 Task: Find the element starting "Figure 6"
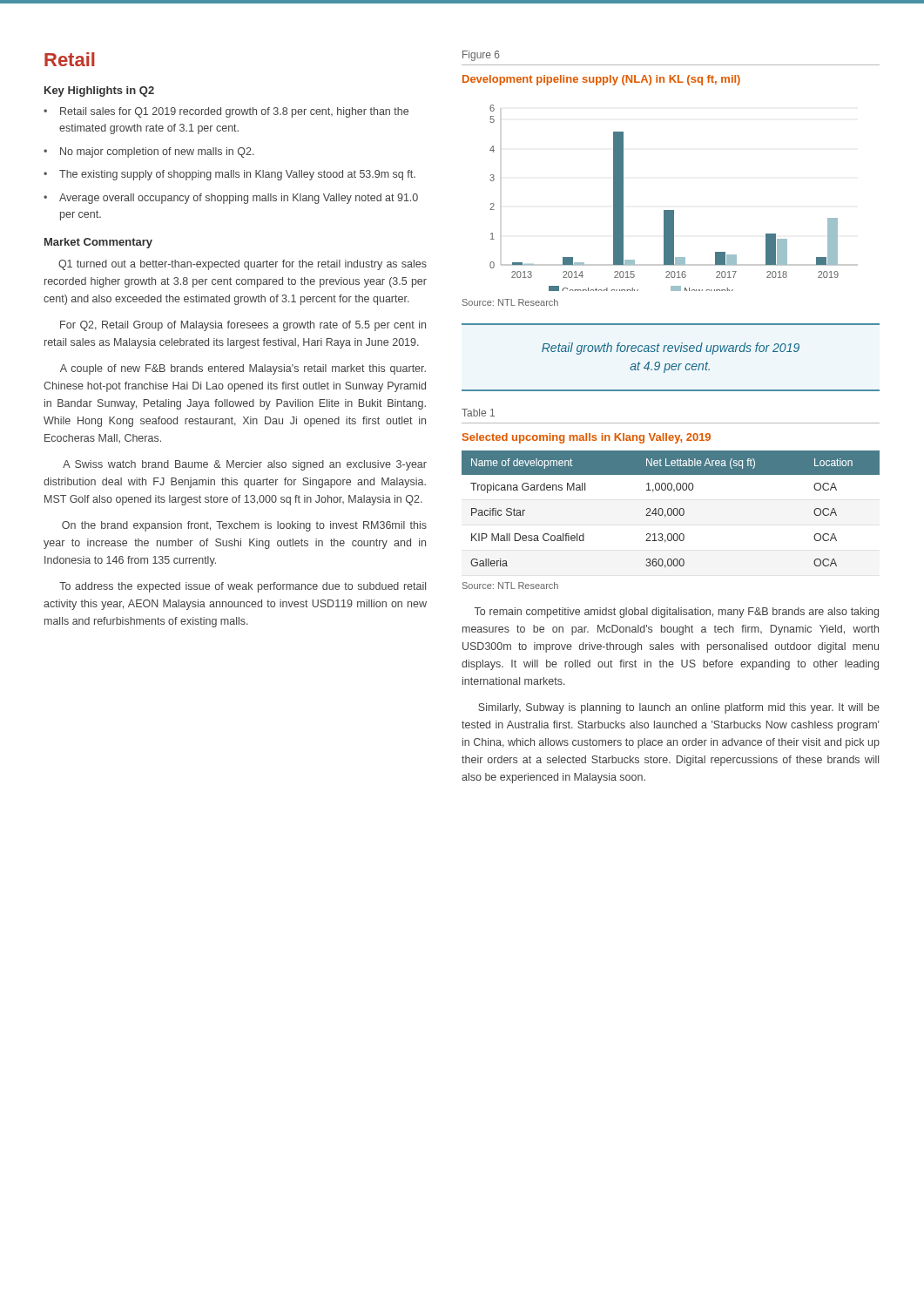671,57
